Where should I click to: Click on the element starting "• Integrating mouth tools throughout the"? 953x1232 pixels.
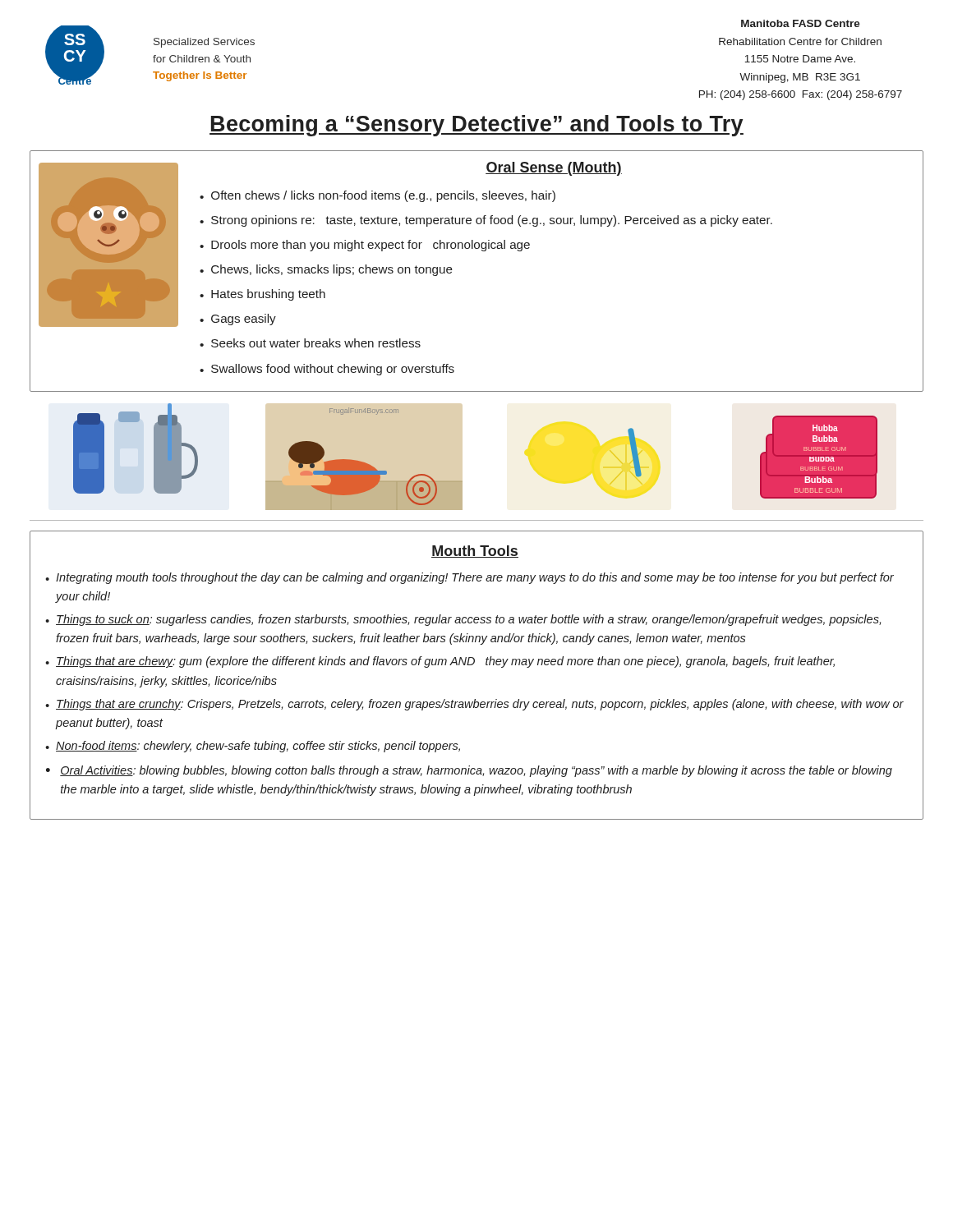[475, 587]
